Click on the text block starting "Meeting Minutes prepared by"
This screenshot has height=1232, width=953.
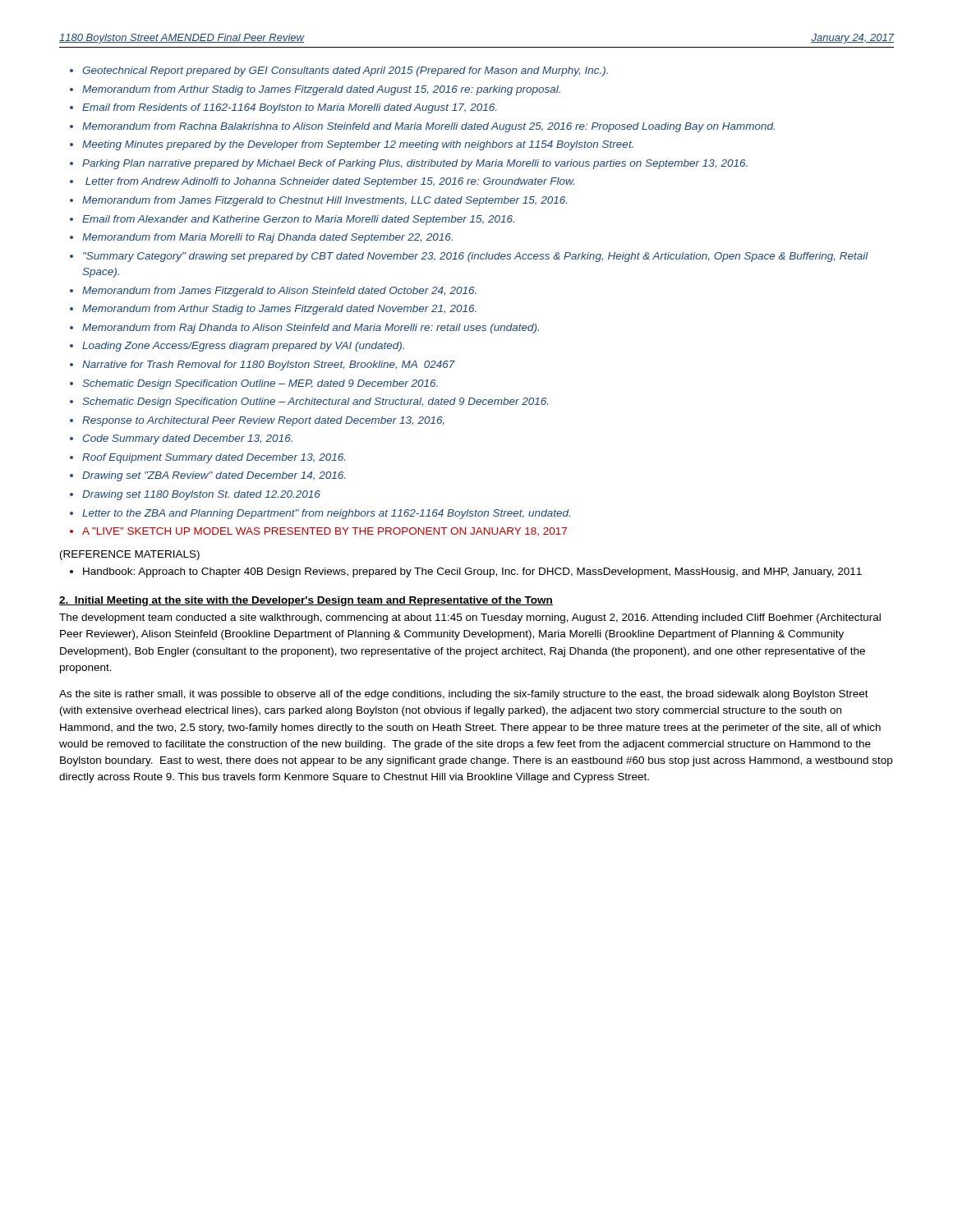tap(358, 144)
